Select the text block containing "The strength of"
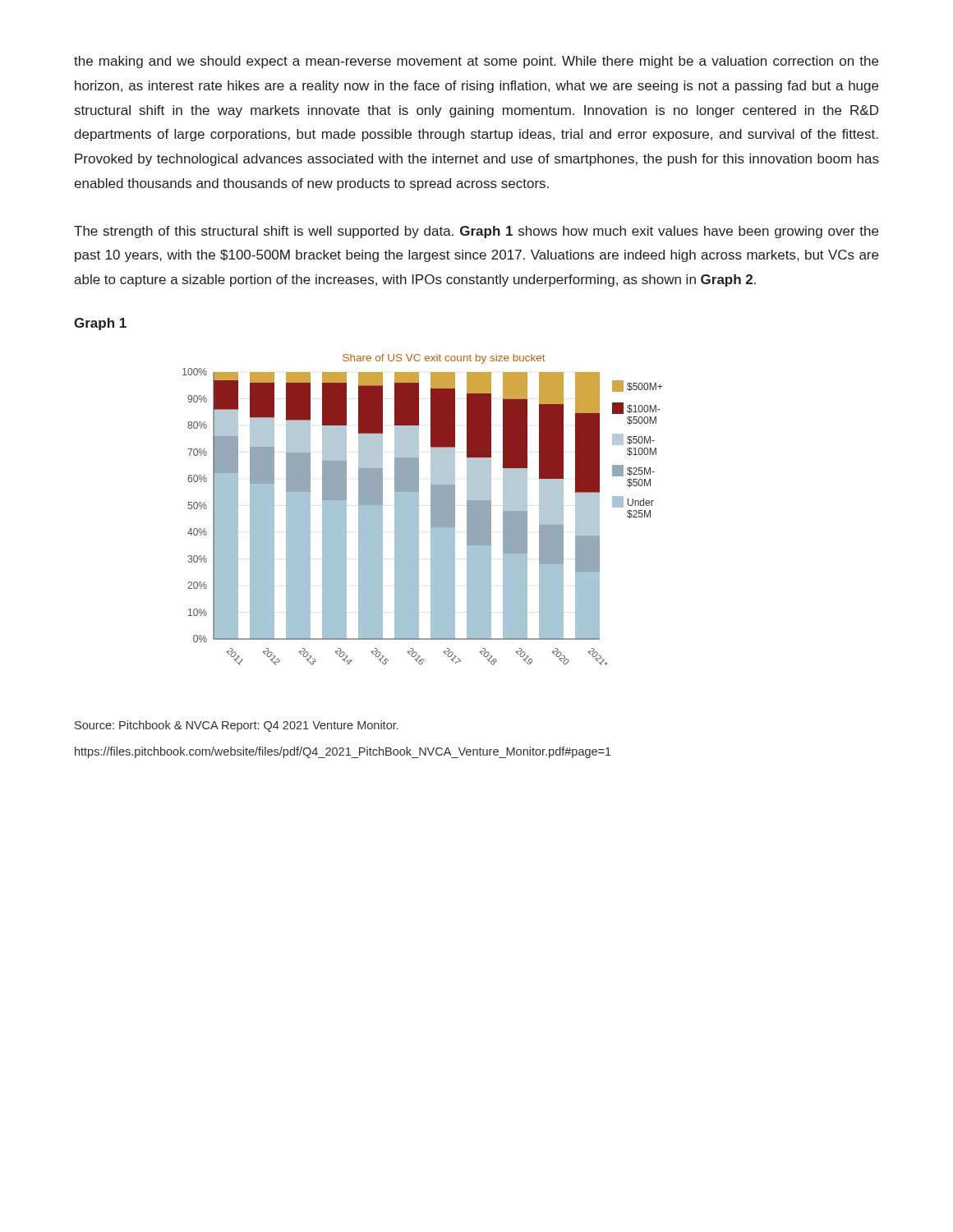The width and height of the screenshot is (953, 1232). tap(476, 255)
